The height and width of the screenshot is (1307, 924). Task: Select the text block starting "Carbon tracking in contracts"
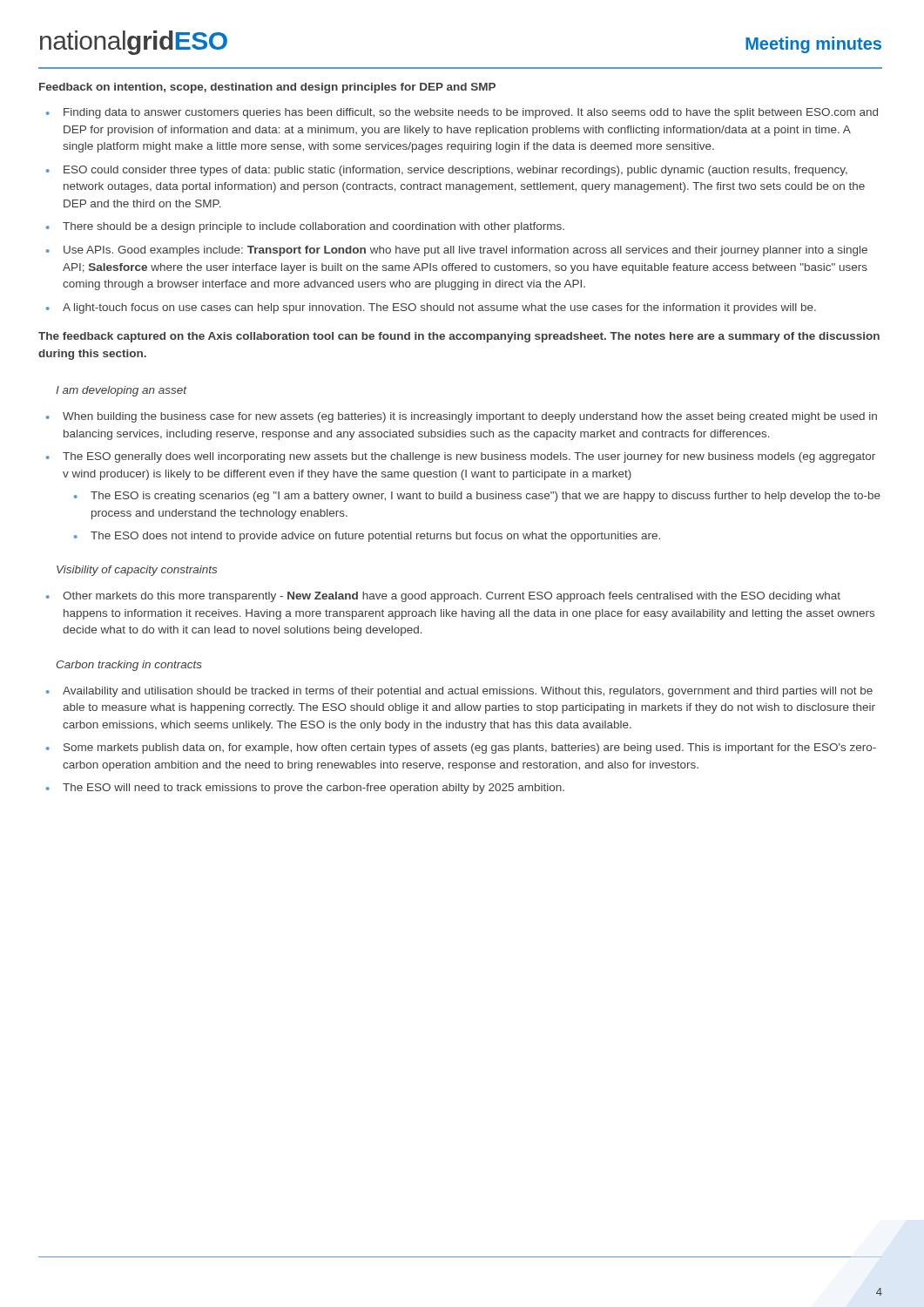pyautogui.click(x=129, y=665)
